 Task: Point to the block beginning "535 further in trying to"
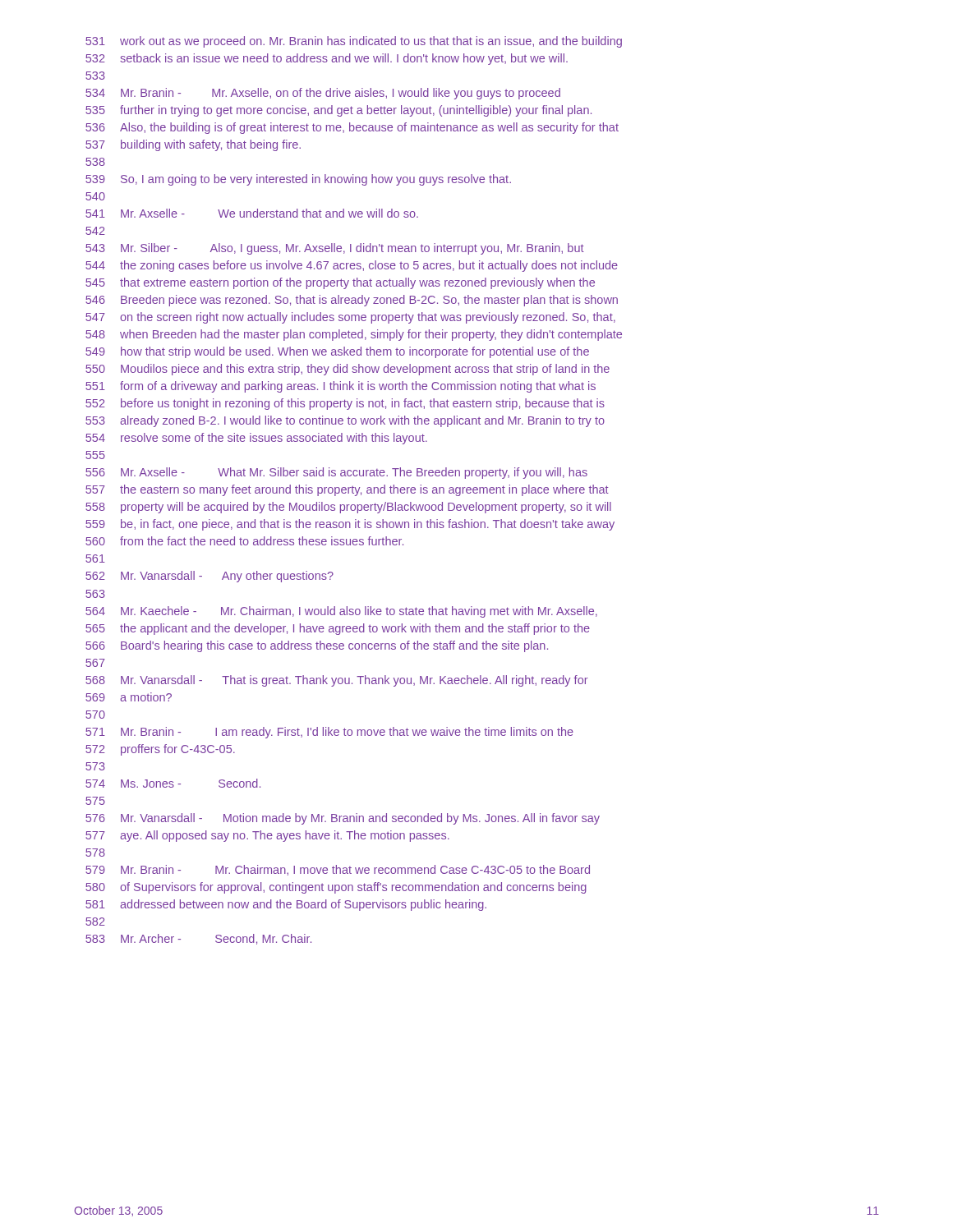(x=476, y=111)
